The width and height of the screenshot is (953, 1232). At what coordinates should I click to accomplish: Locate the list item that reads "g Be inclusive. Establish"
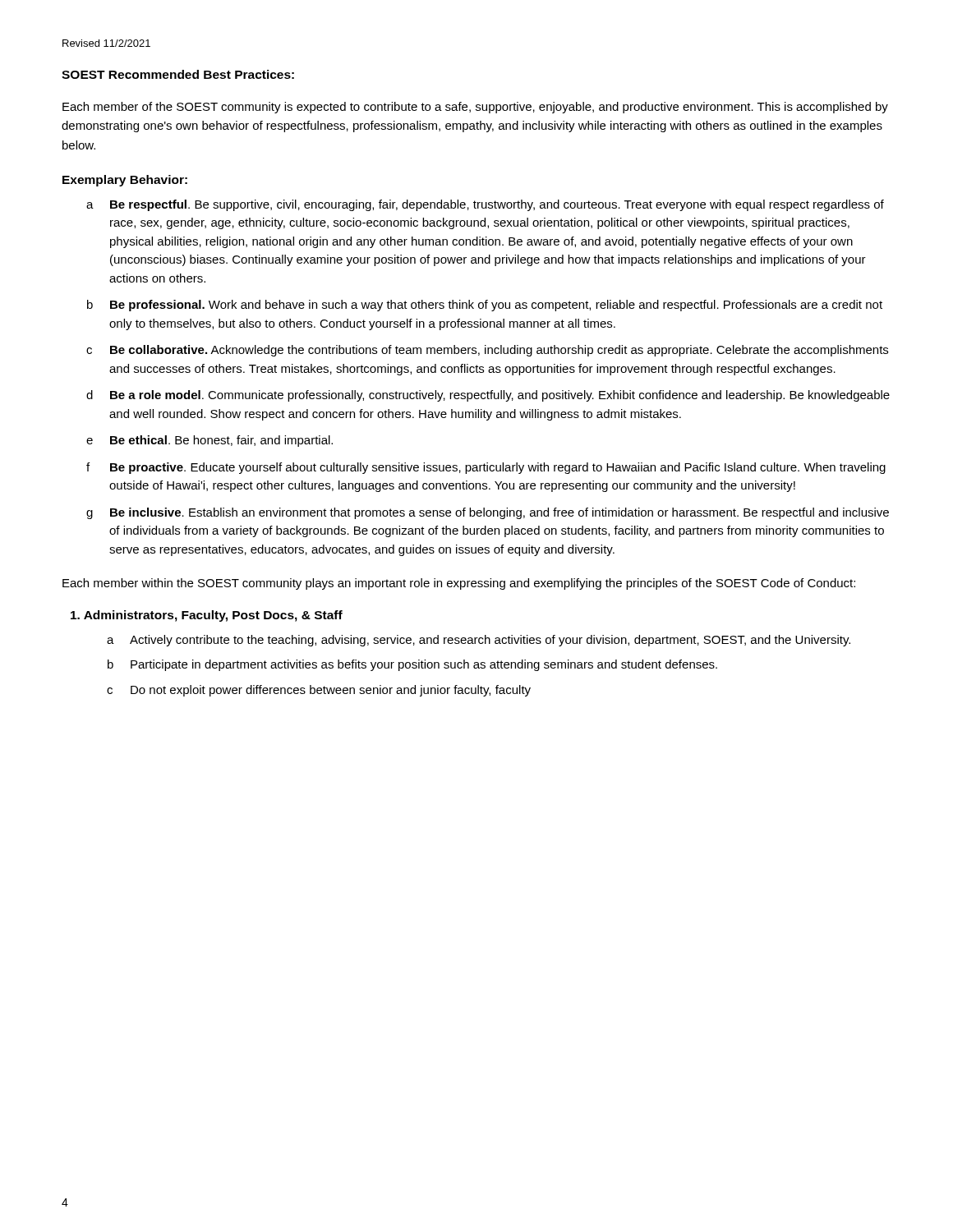489,531
